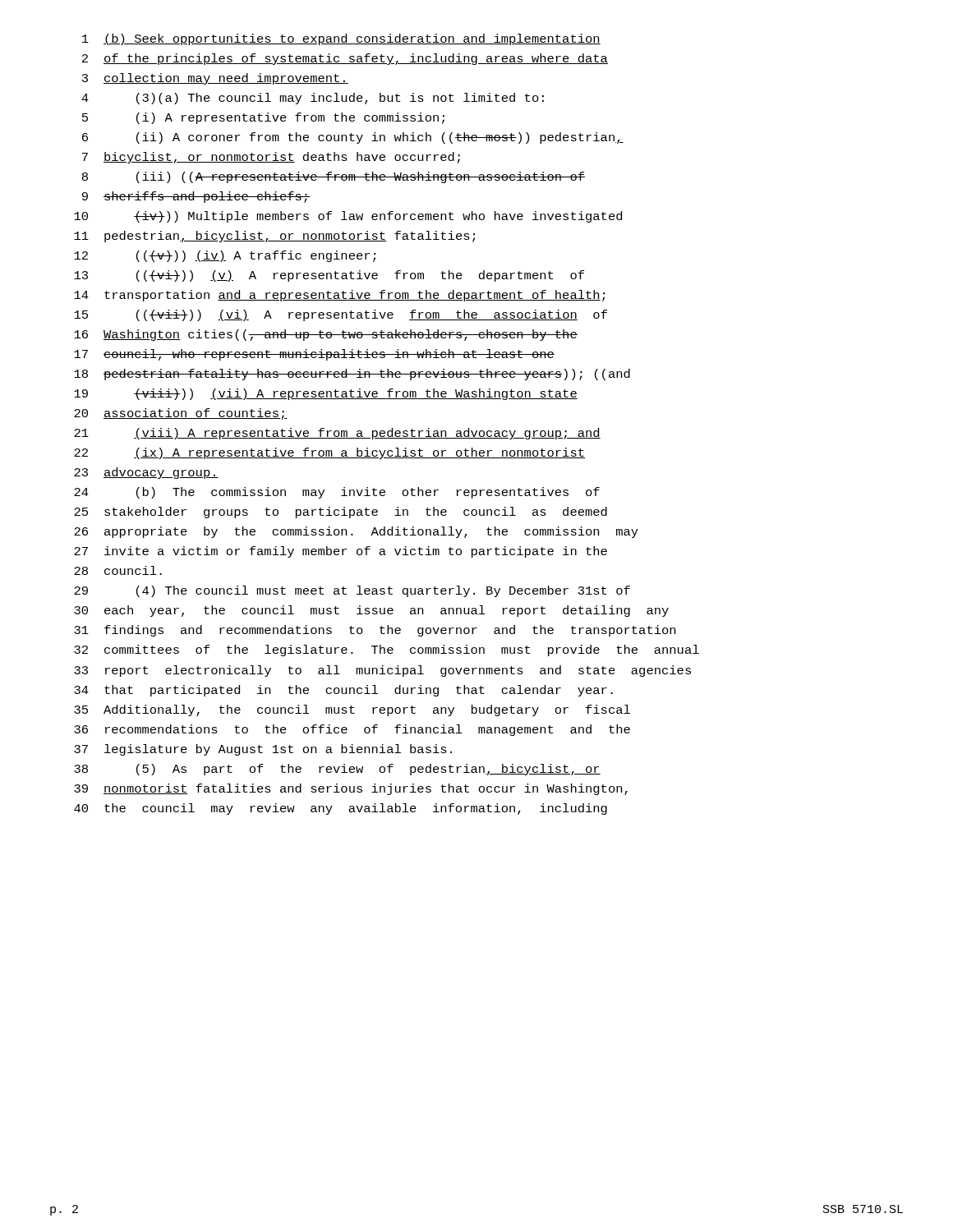Find the text block starting "27 invite a victim or"
Screen dimensions: 1232x953
click(476, 552)
